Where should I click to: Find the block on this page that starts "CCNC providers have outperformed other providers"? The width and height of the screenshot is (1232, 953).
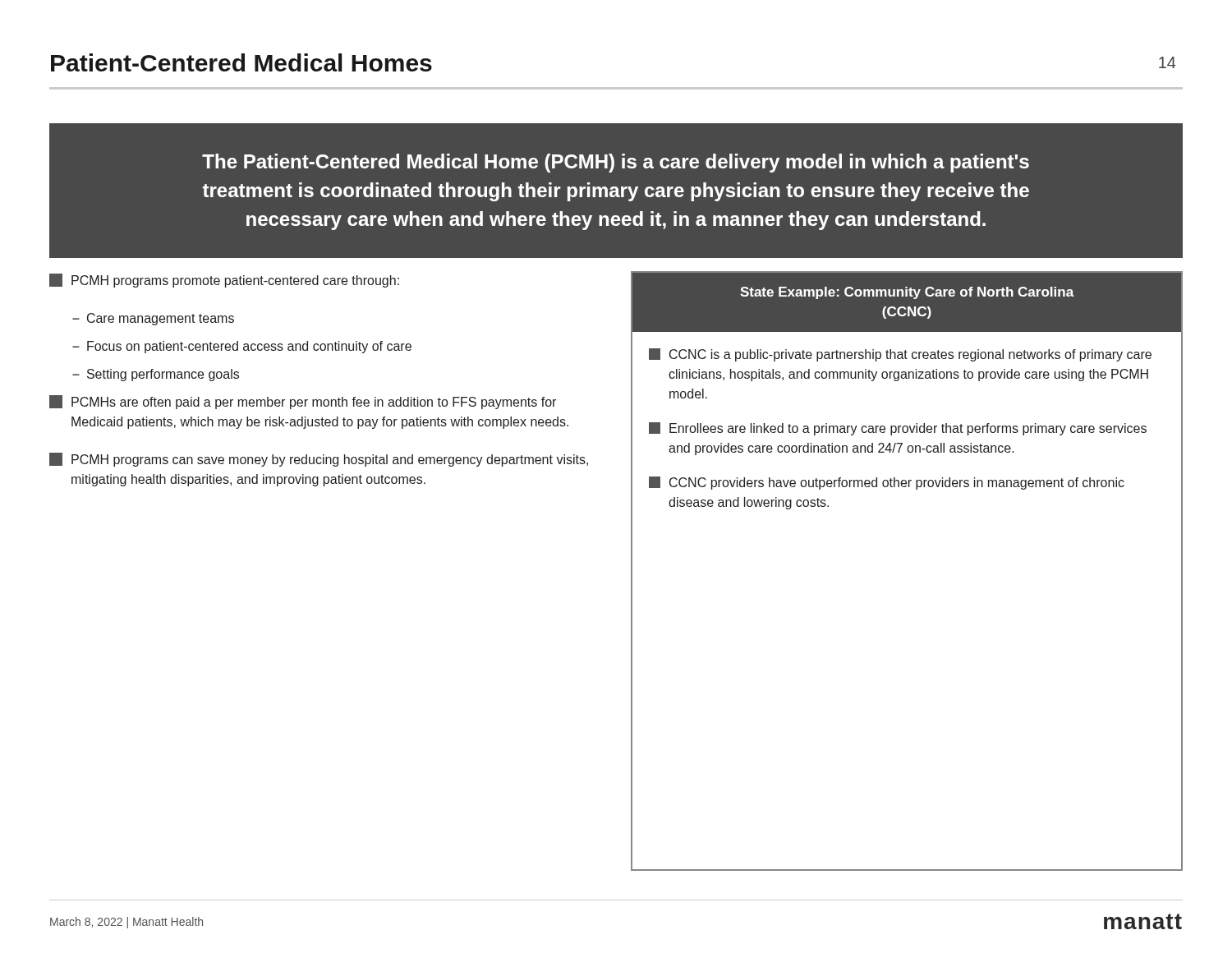tap(907, 493)
